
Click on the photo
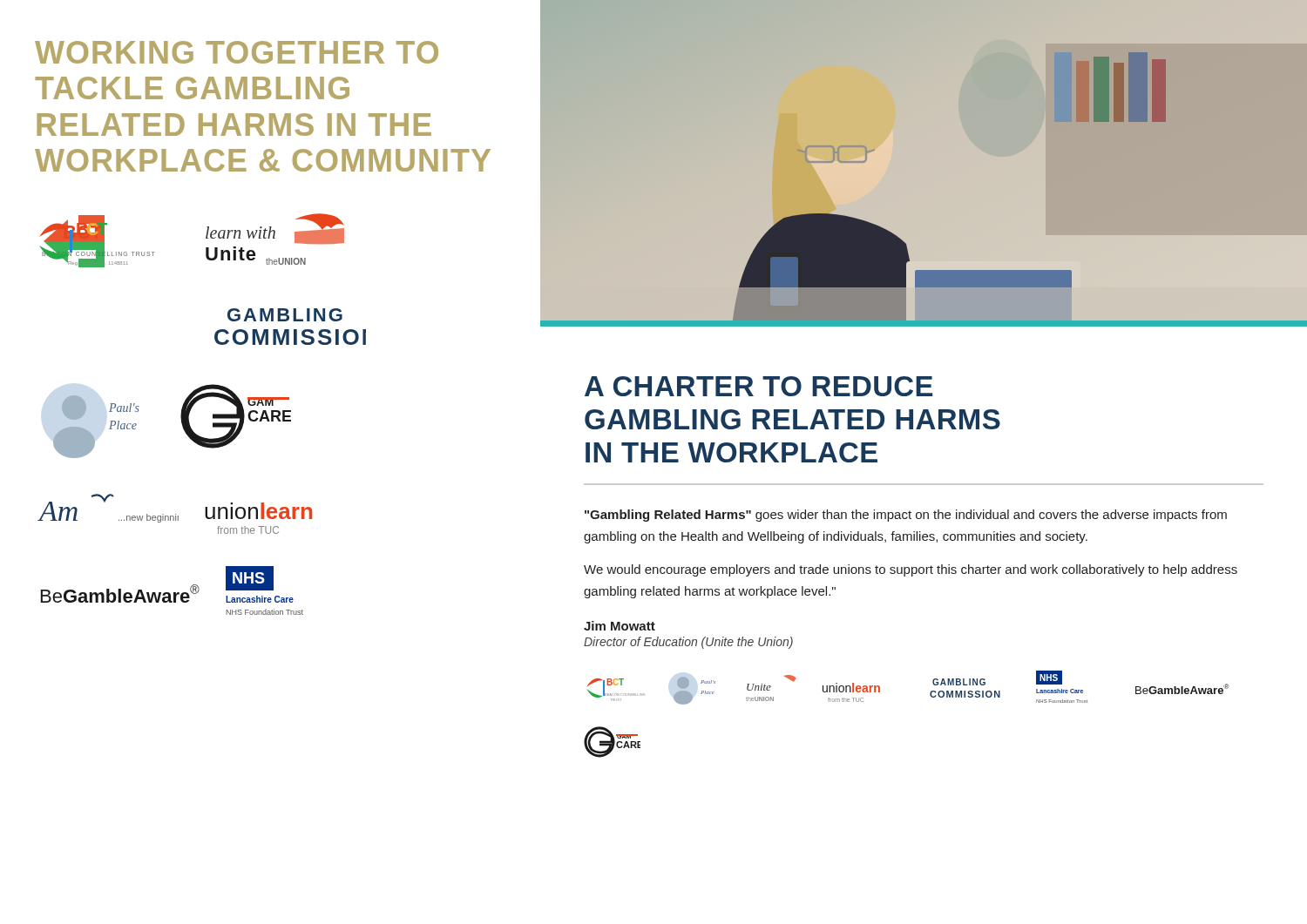click(x=924, y=163)
